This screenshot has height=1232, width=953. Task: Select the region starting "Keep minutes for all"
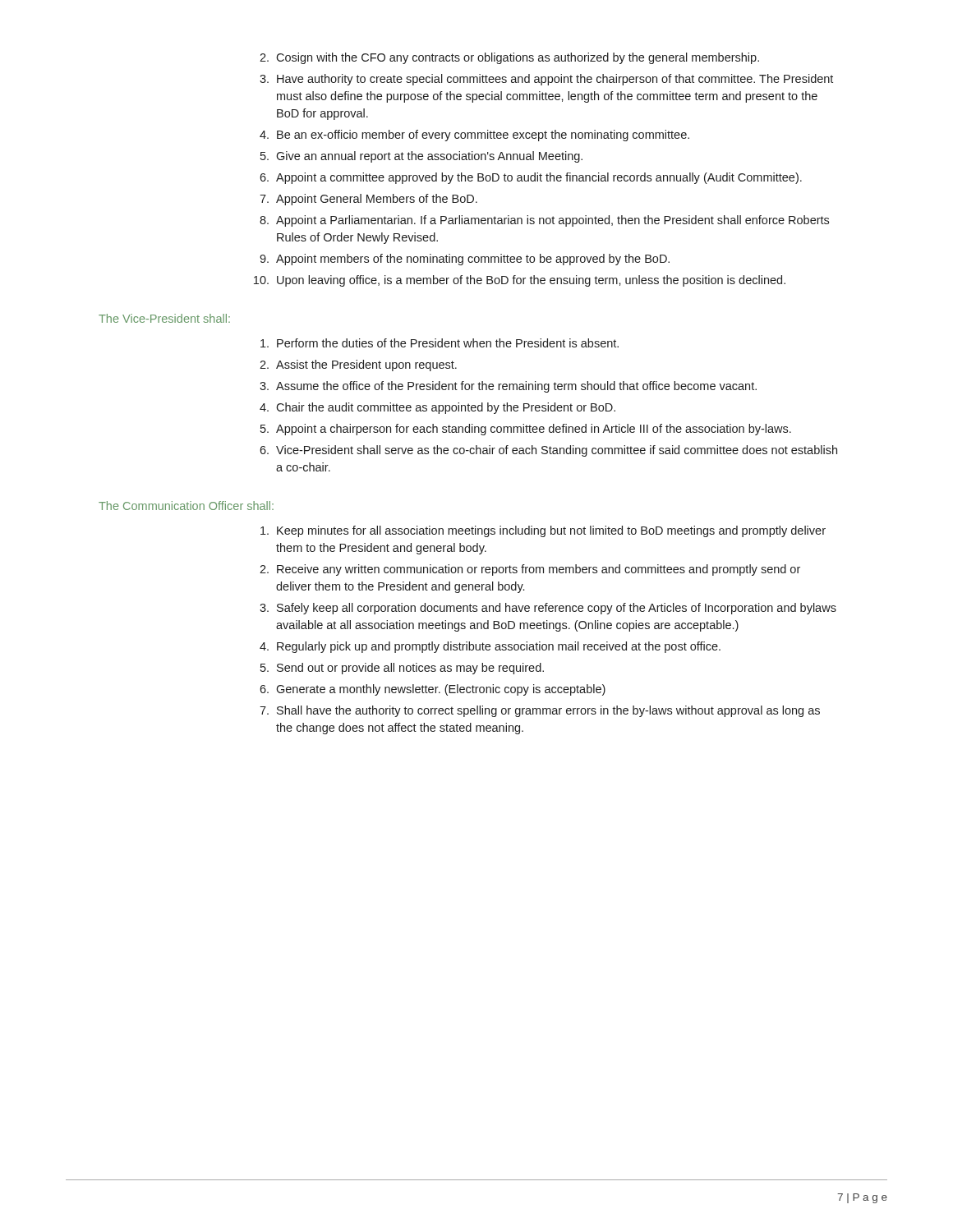pyautogui.click(x=542, y=540)
